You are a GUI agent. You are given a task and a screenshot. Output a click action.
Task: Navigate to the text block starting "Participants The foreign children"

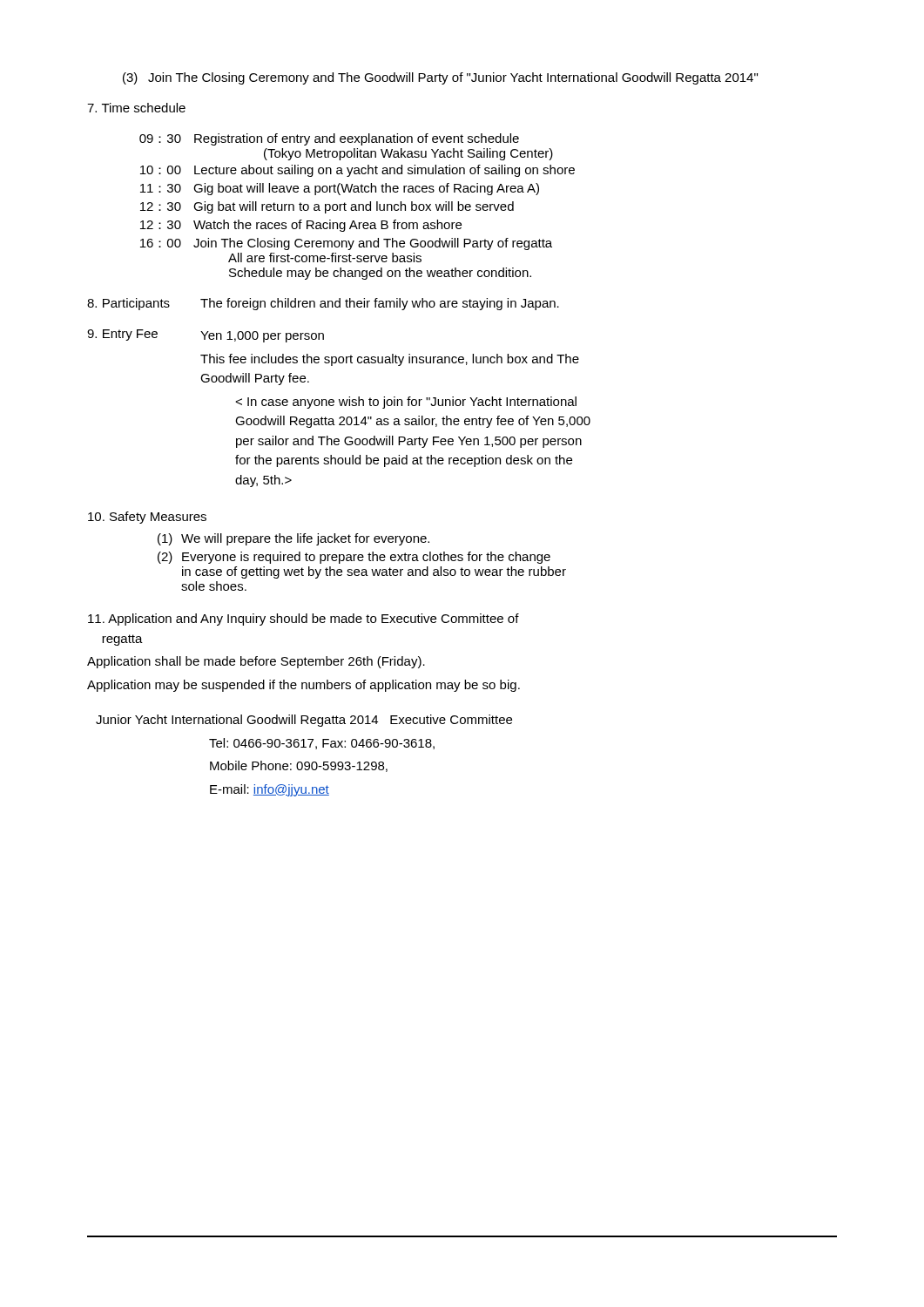coord(323,303)
